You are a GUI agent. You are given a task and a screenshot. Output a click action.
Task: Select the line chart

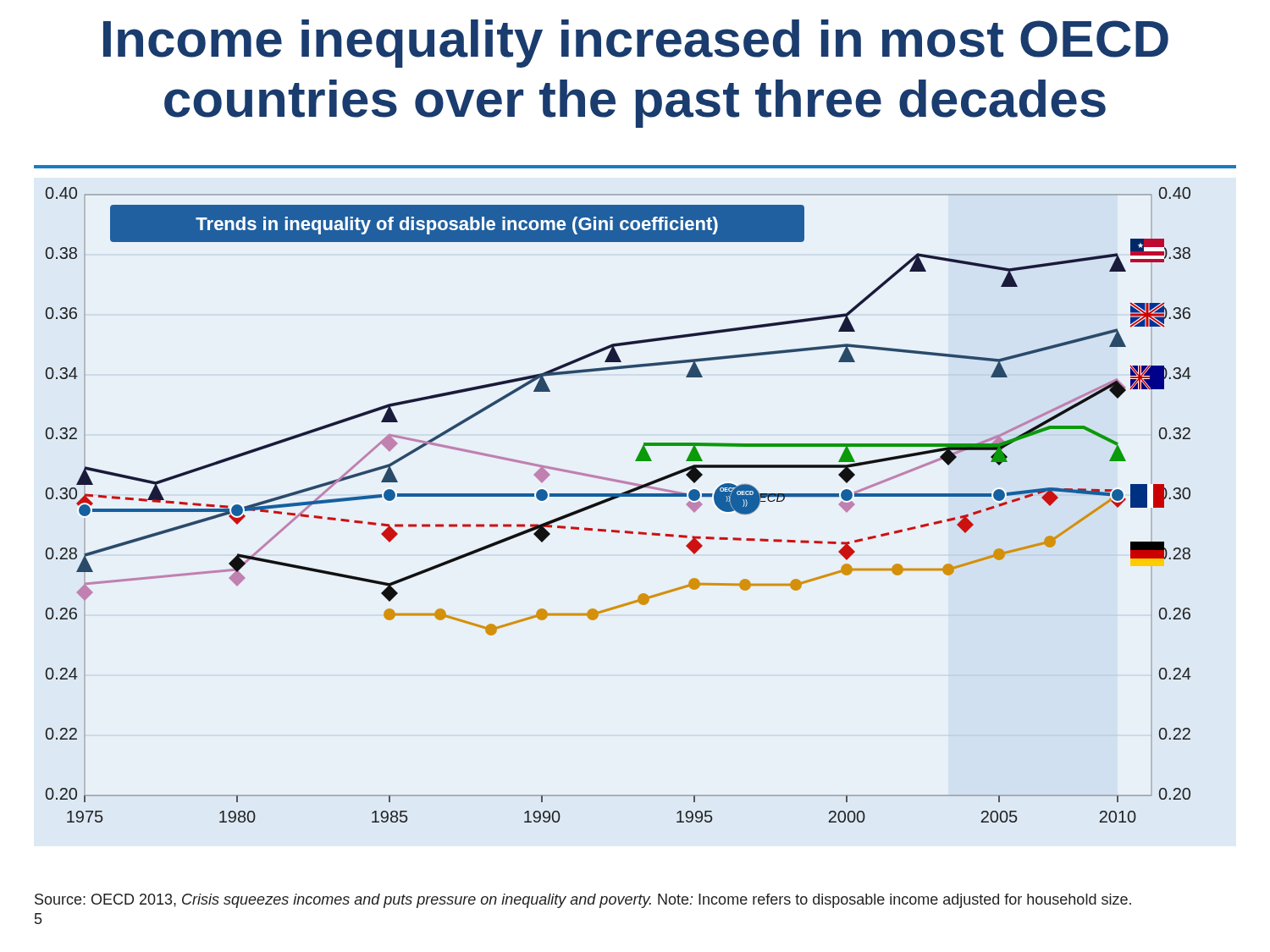(635, 514)
